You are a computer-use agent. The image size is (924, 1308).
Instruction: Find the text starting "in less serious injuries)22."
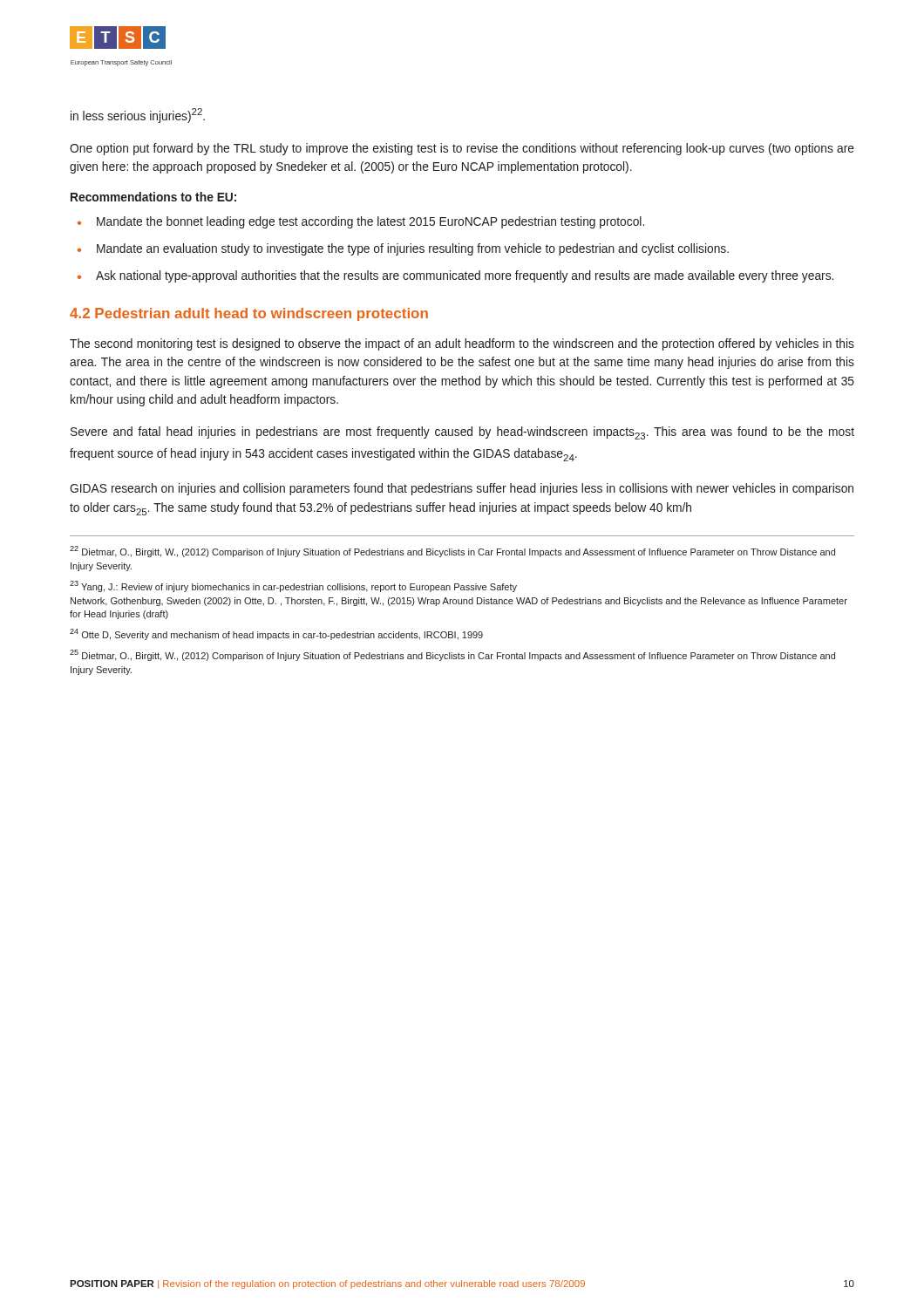coord(138,116)
